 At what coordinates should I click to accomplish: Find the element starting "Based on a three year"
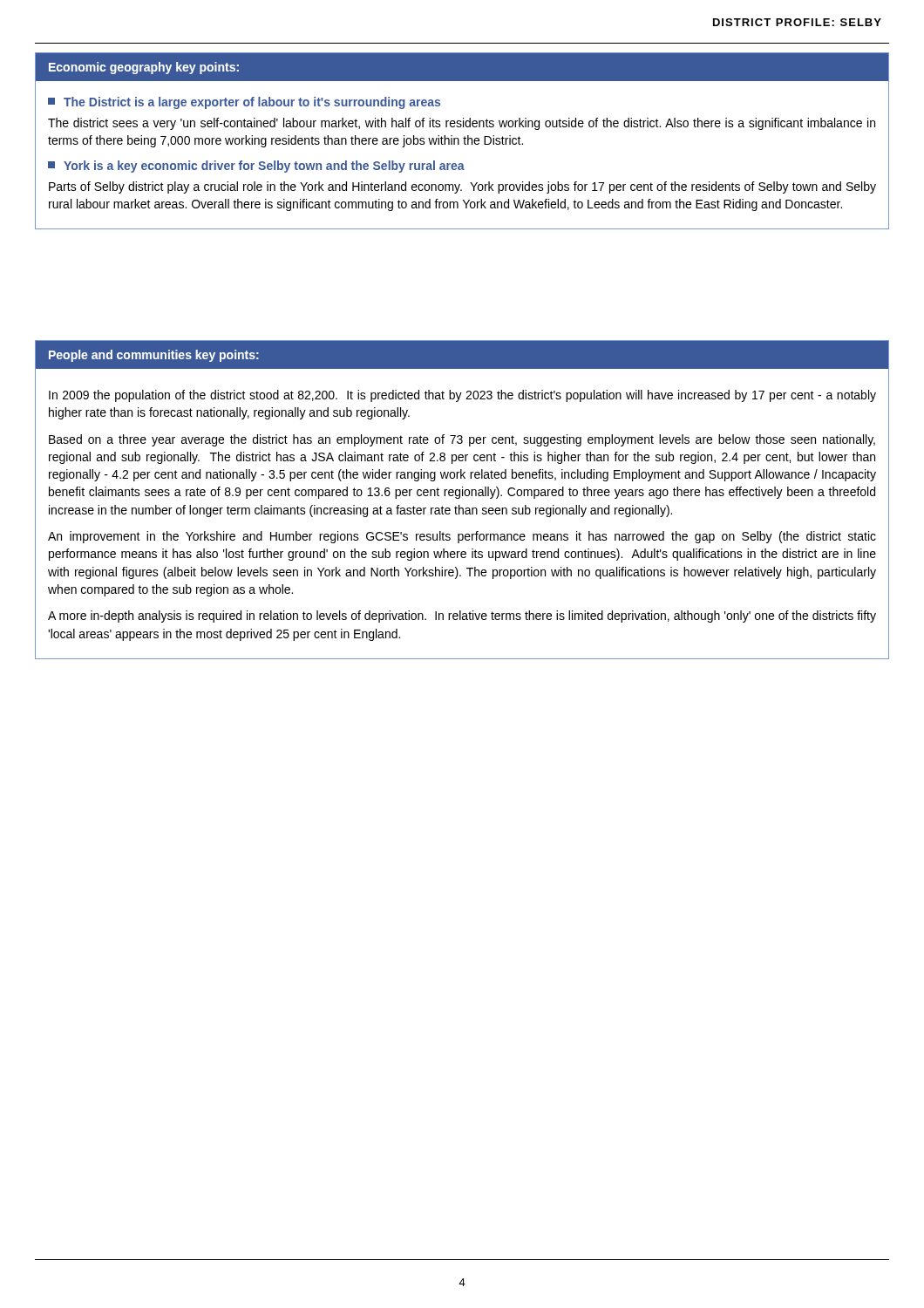(x=462, y=475)
